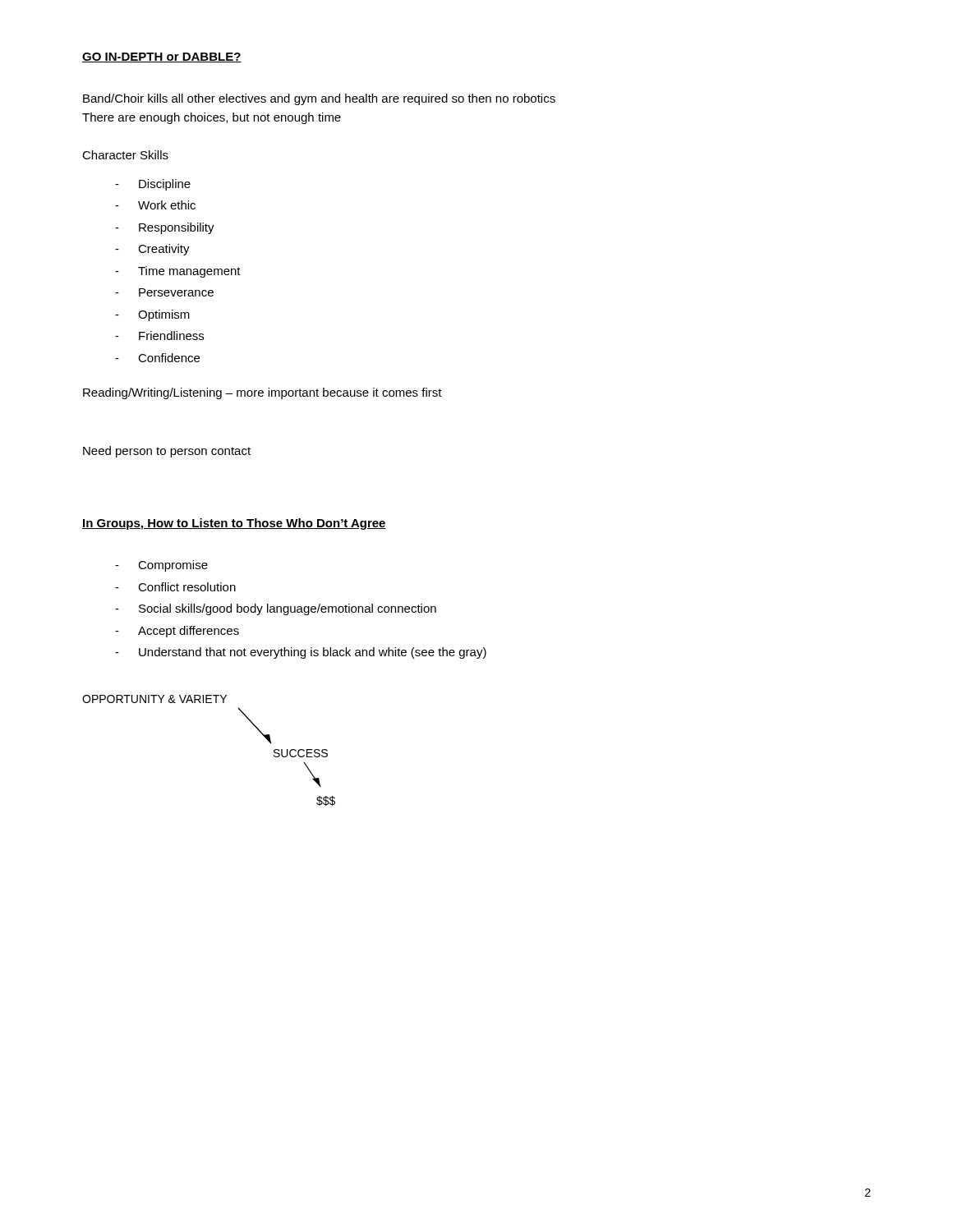This screenshot has height=1232, width=953.
Task: Point to the element starting "Reading/Writing/Listening – more important because it comes first"
Action: pyautogui.click(x=262, y=392)
